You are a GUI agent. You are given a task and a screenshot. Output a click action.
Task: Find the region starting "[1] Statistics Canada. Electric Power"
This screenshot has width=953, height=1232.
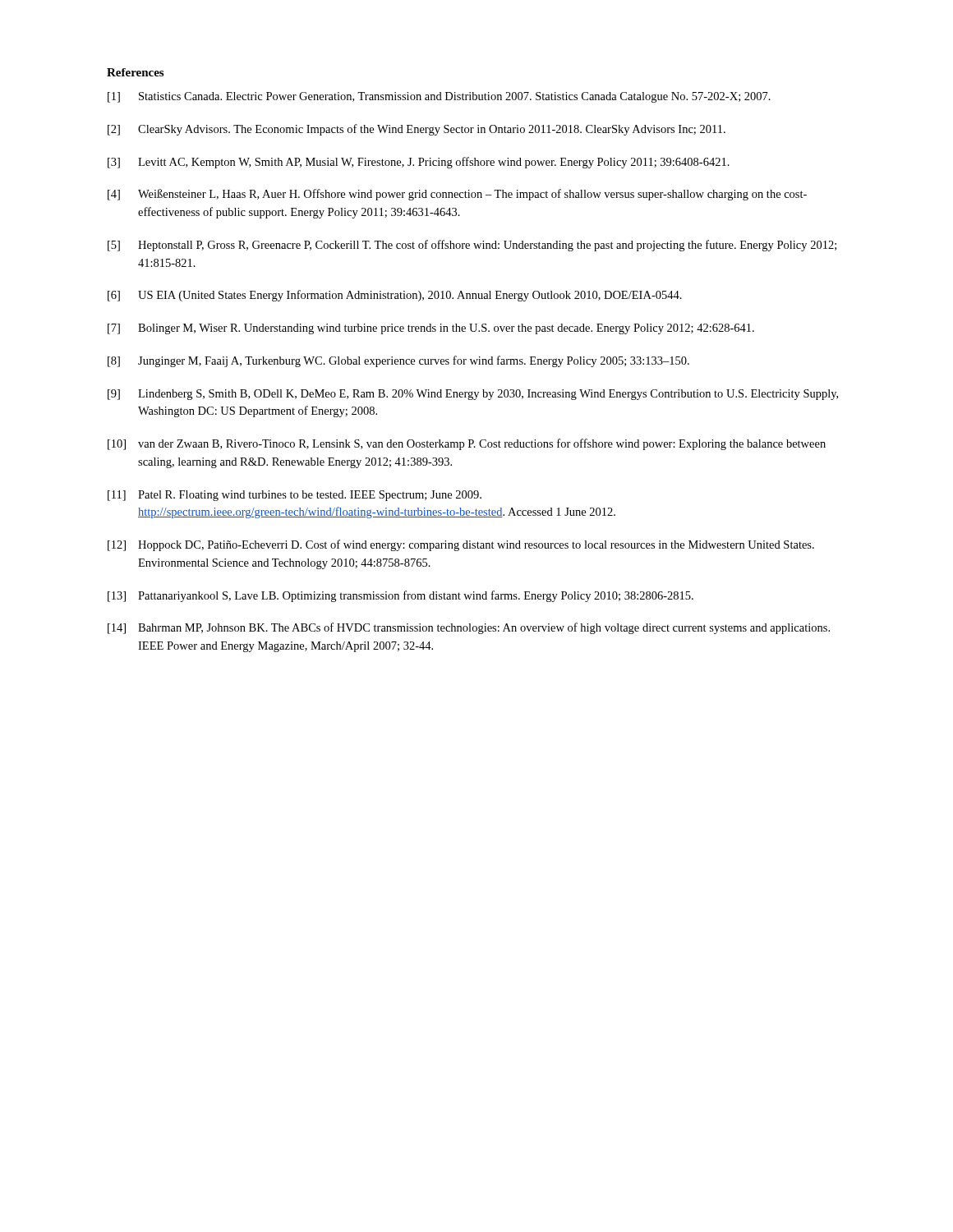click(x=476, y=97)
